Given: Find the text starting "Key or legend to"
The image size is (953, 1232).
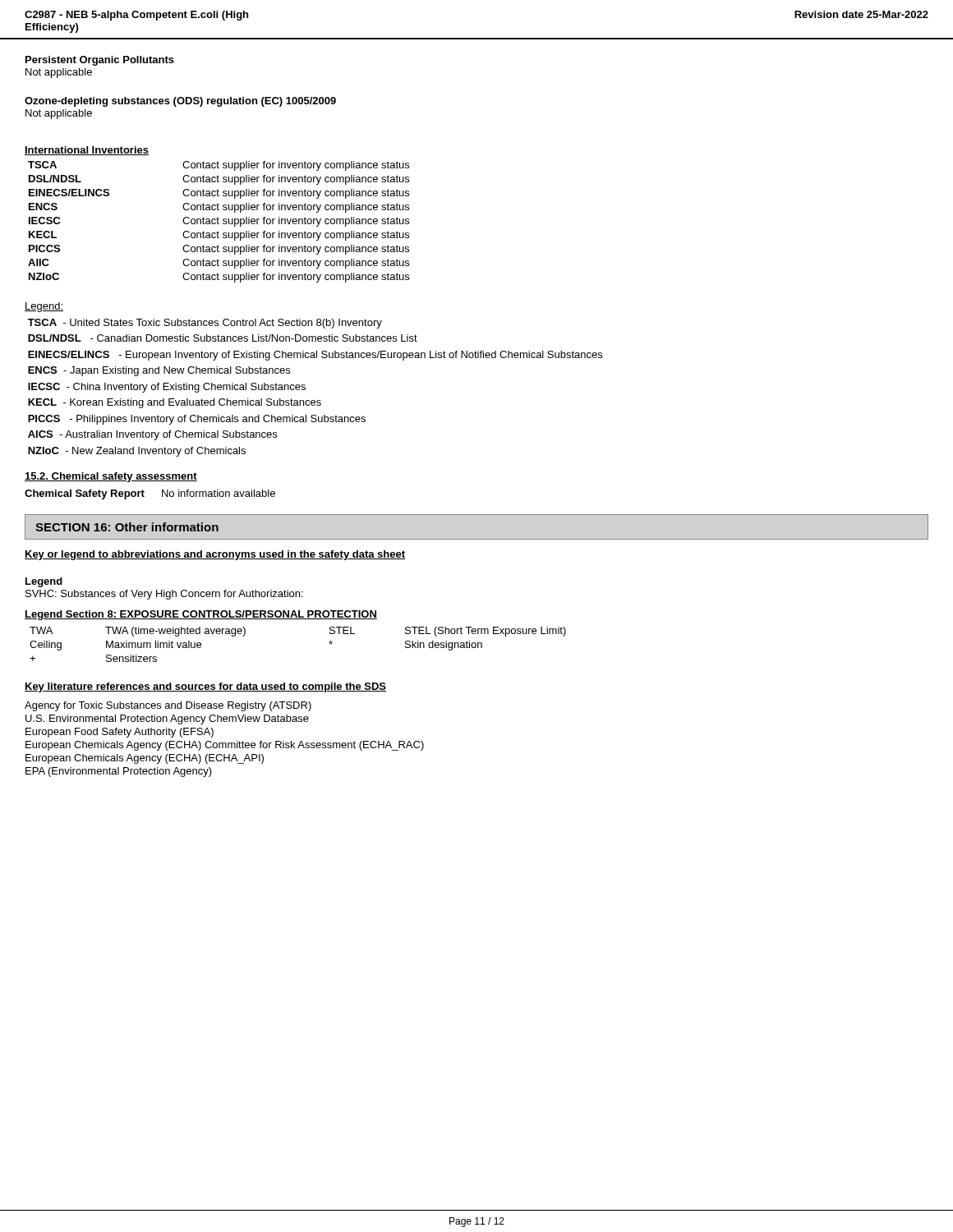Looking at the screenshot, I should [215, 554].
